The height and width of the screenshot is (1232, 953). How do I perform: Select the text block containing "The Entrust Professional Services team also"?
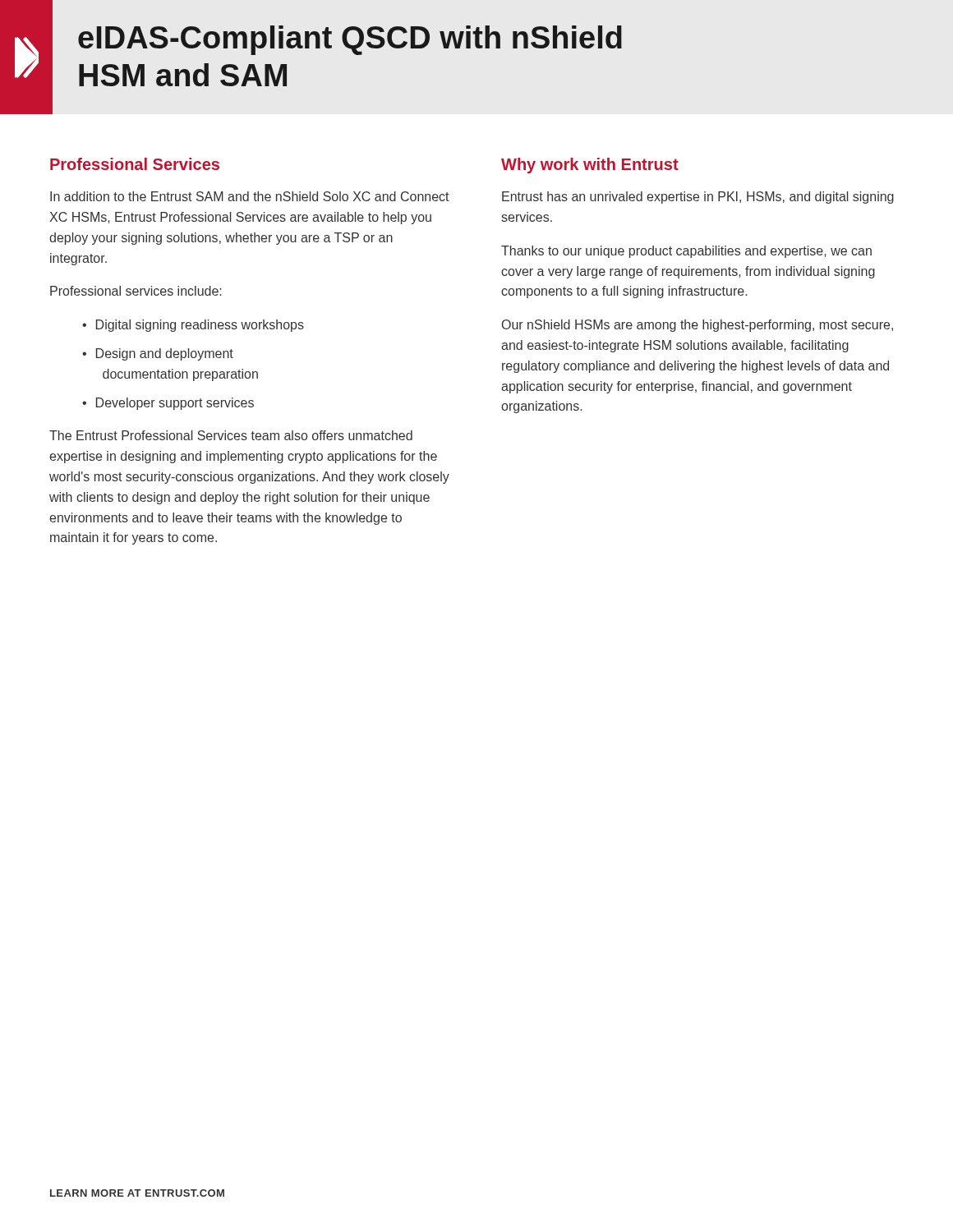pyautogui.click(x=251, y=488)
